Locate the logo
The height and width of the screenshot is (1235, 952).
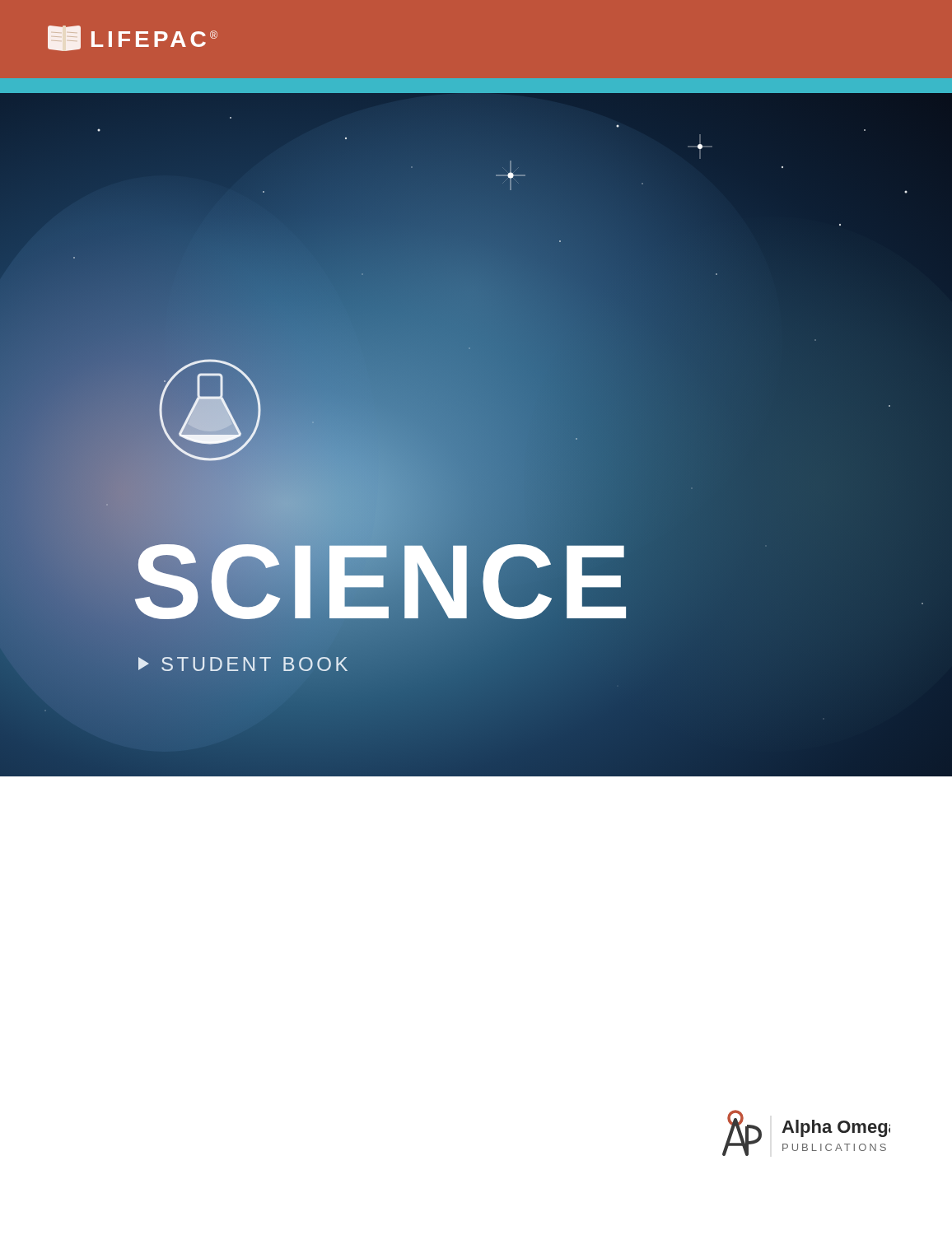point(800,1136)
